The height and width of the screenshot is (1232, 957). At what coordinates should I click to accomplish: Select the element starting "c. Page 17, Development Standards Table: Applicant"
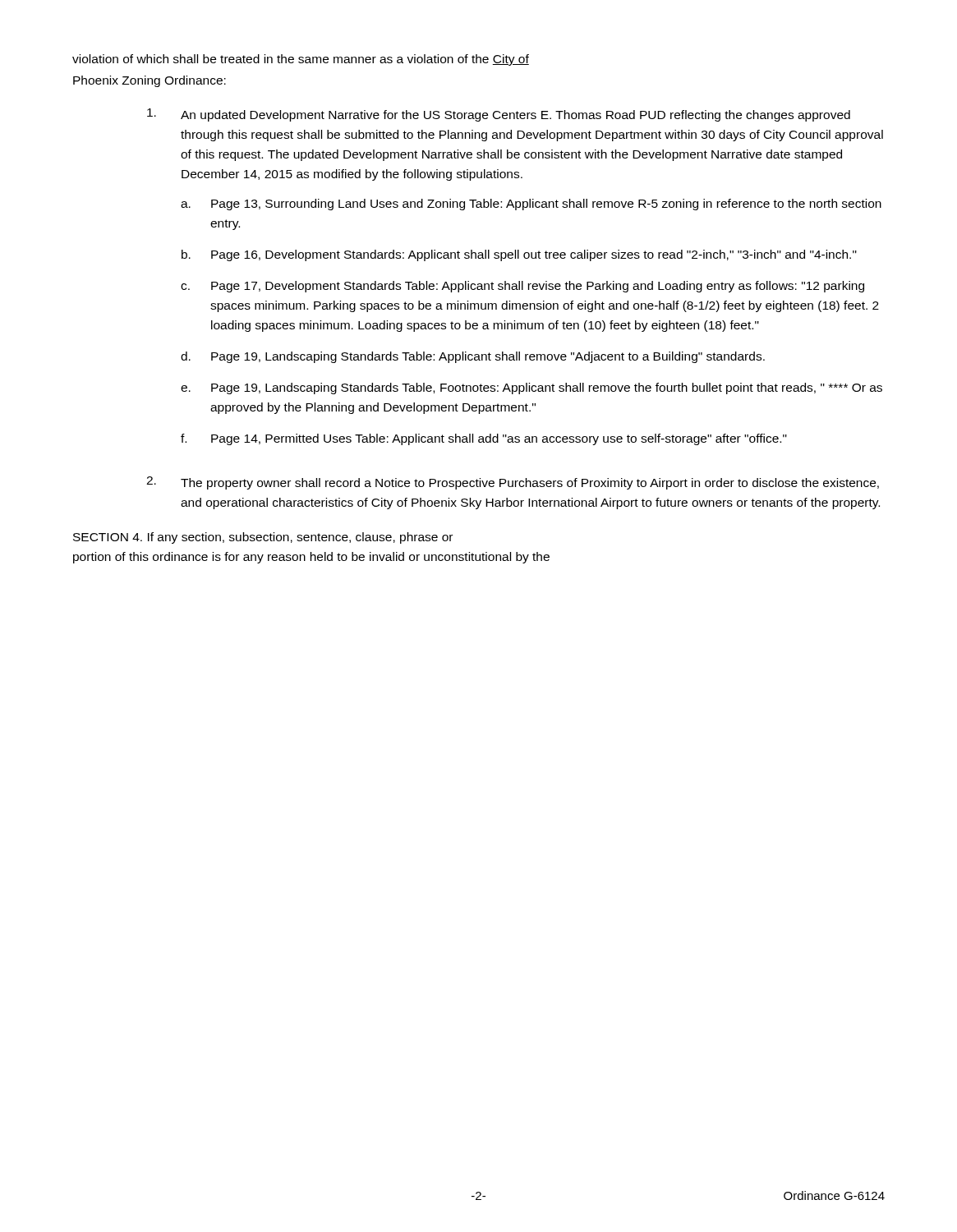coord(533,306)
